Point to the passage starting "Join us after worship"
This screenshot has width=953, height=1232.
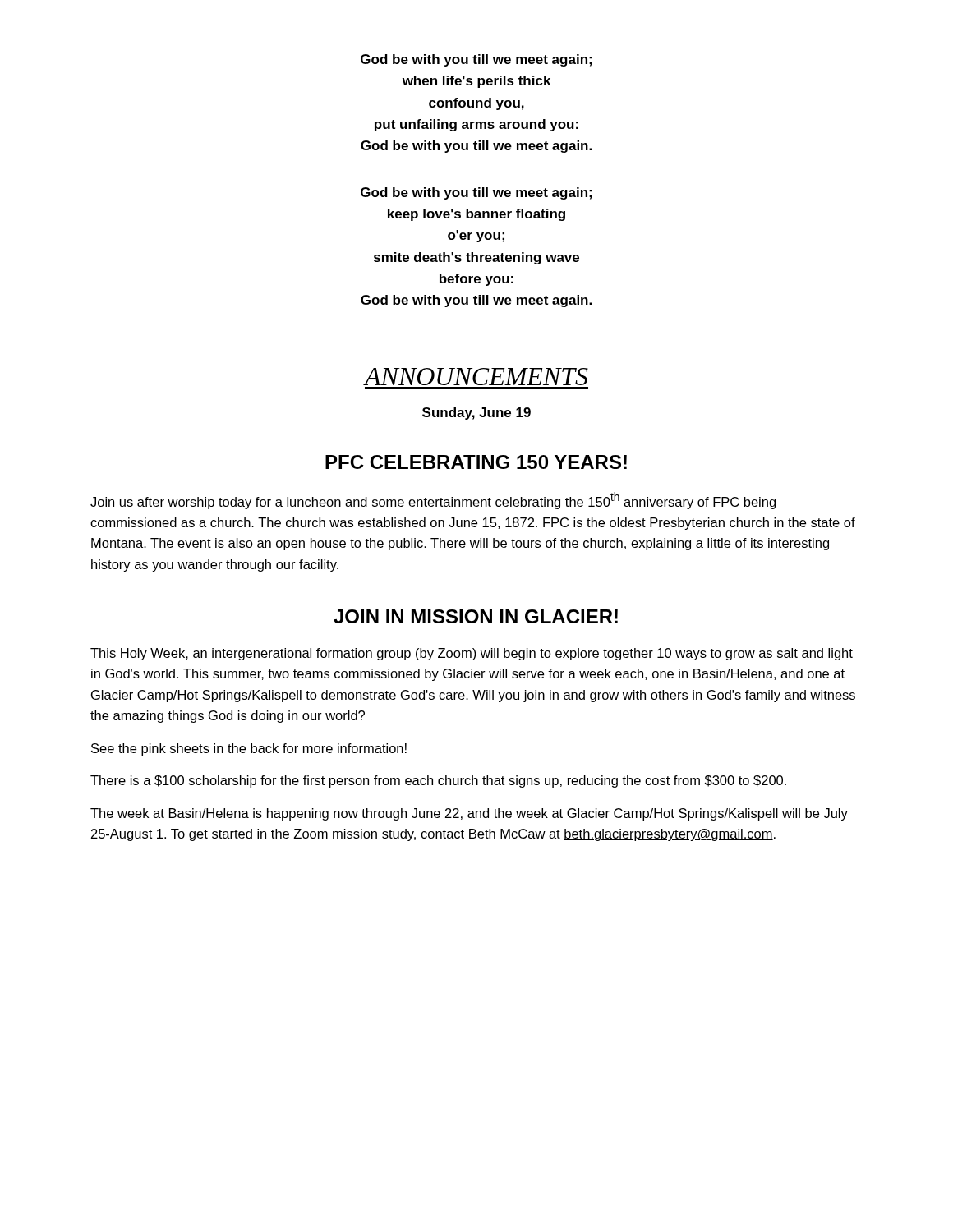point(473,531)
